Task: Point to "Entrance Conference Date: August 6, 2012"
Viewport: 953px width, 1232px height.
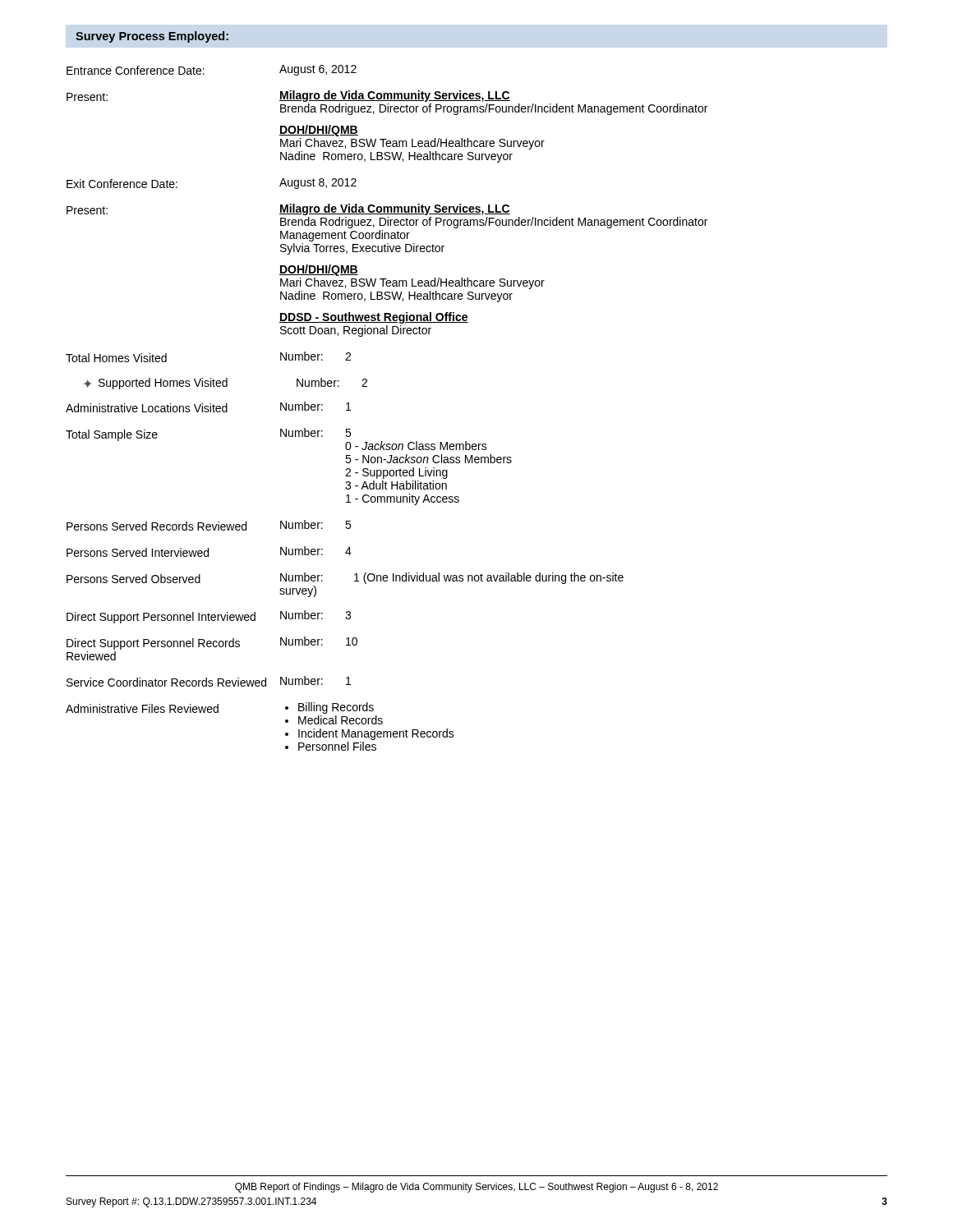Action: (138, 70)
